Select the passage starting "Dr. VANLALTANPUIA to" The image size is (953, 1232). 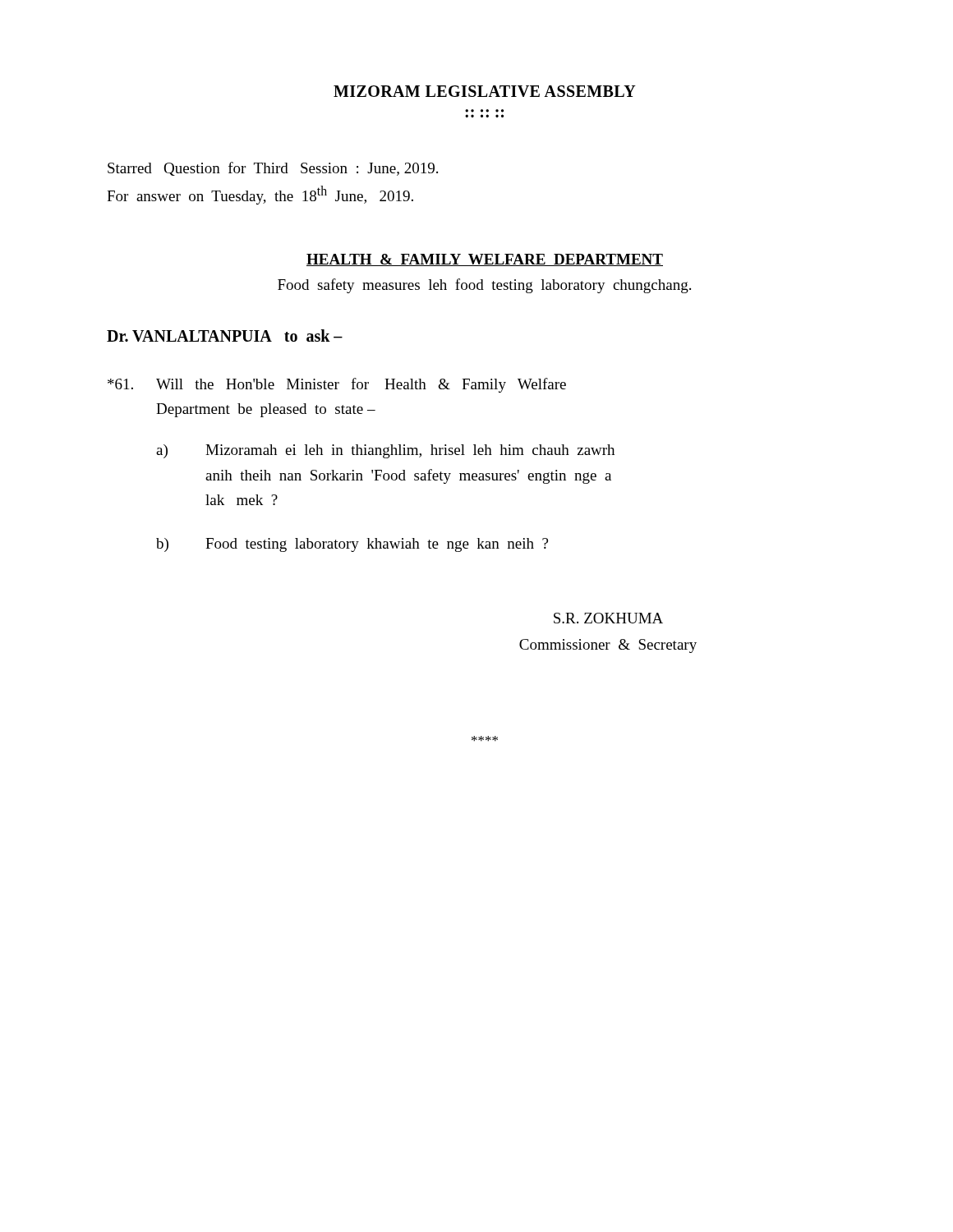(x=224, y=336)
